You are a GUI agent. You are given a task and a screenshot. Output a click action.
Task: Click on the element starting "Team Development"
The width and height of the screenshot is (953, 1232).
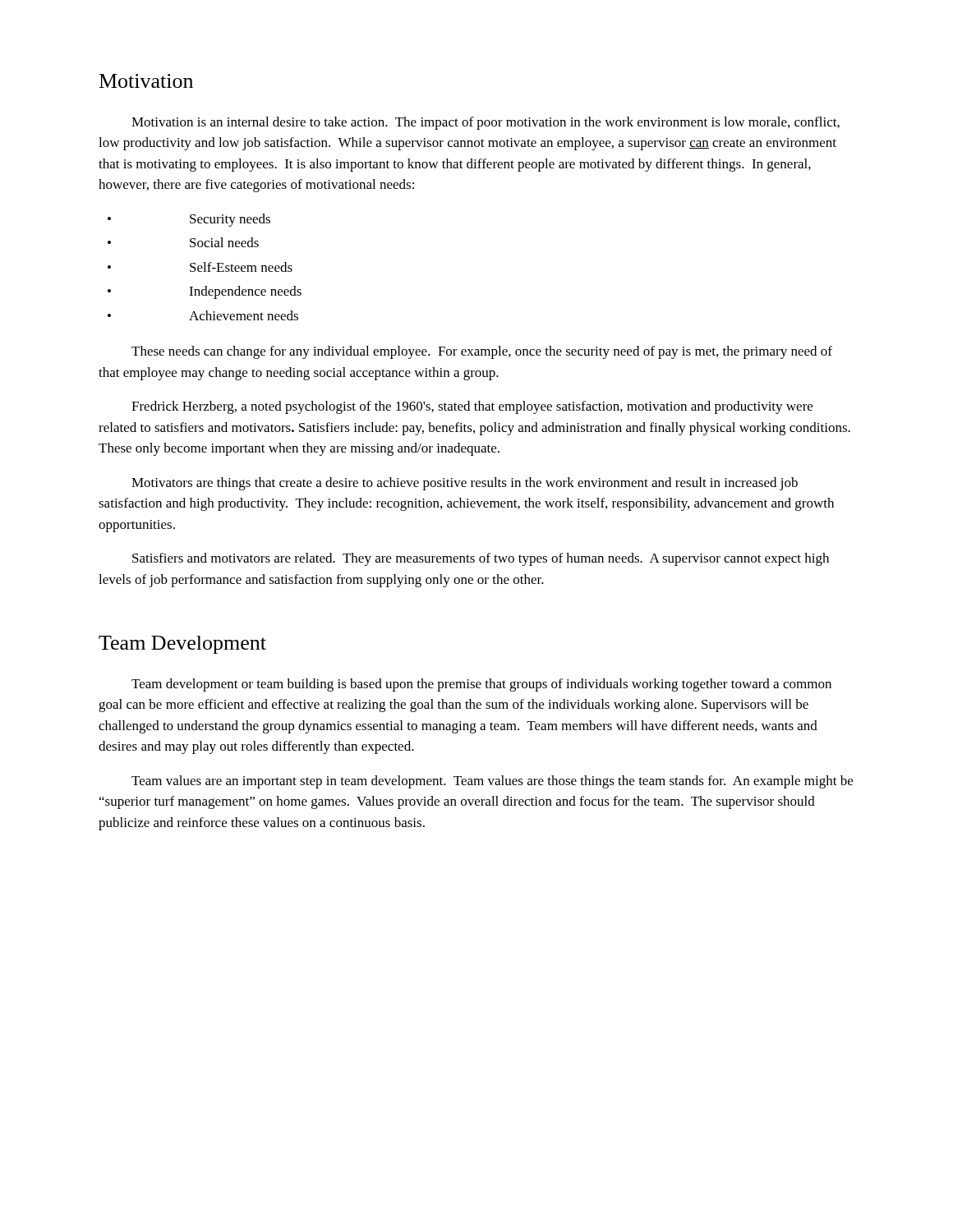(x=182, y=643)
